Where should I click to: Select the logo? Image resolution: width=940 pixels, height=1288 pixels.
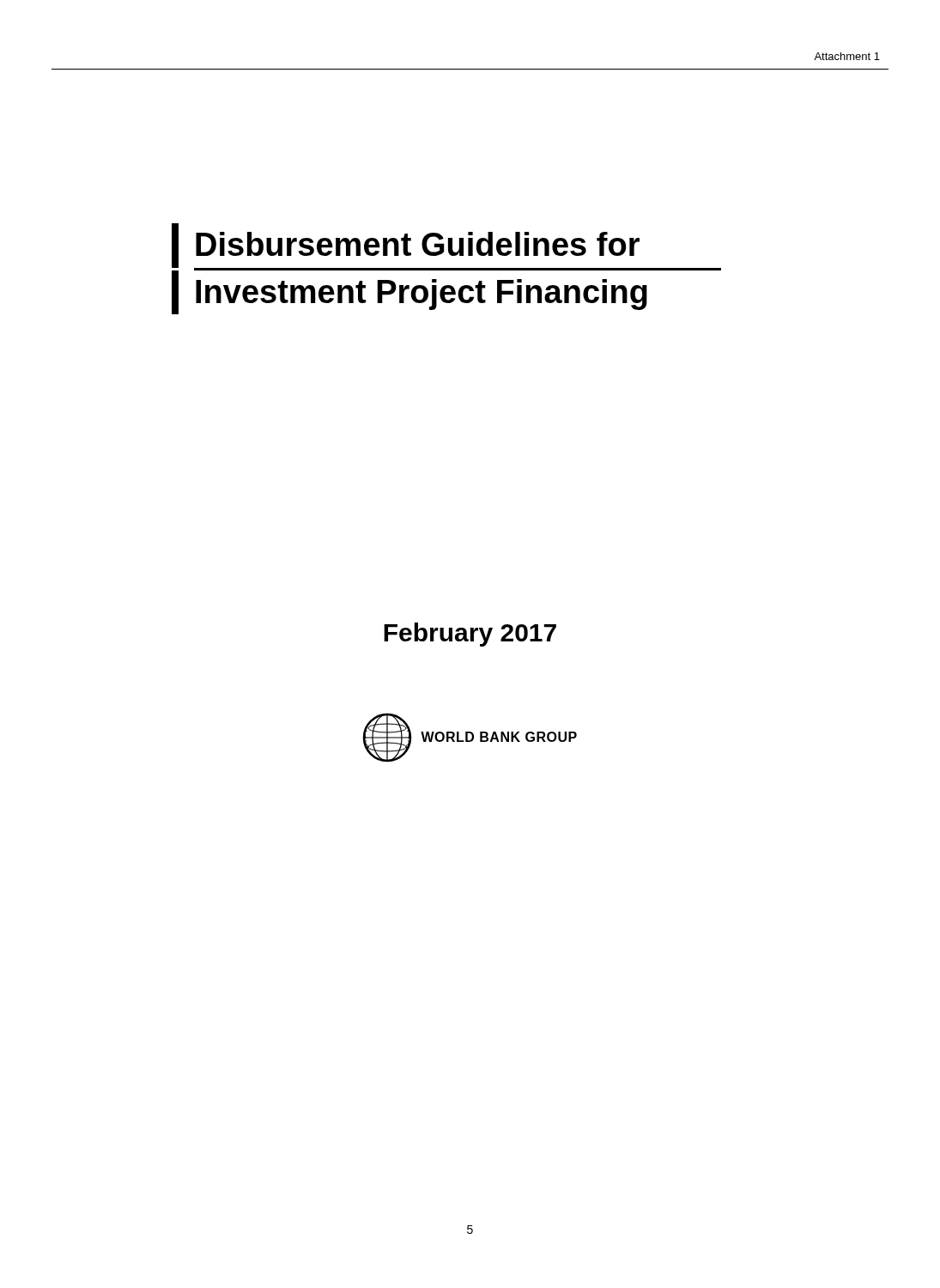pyautogui.click(x=470, y=738)
